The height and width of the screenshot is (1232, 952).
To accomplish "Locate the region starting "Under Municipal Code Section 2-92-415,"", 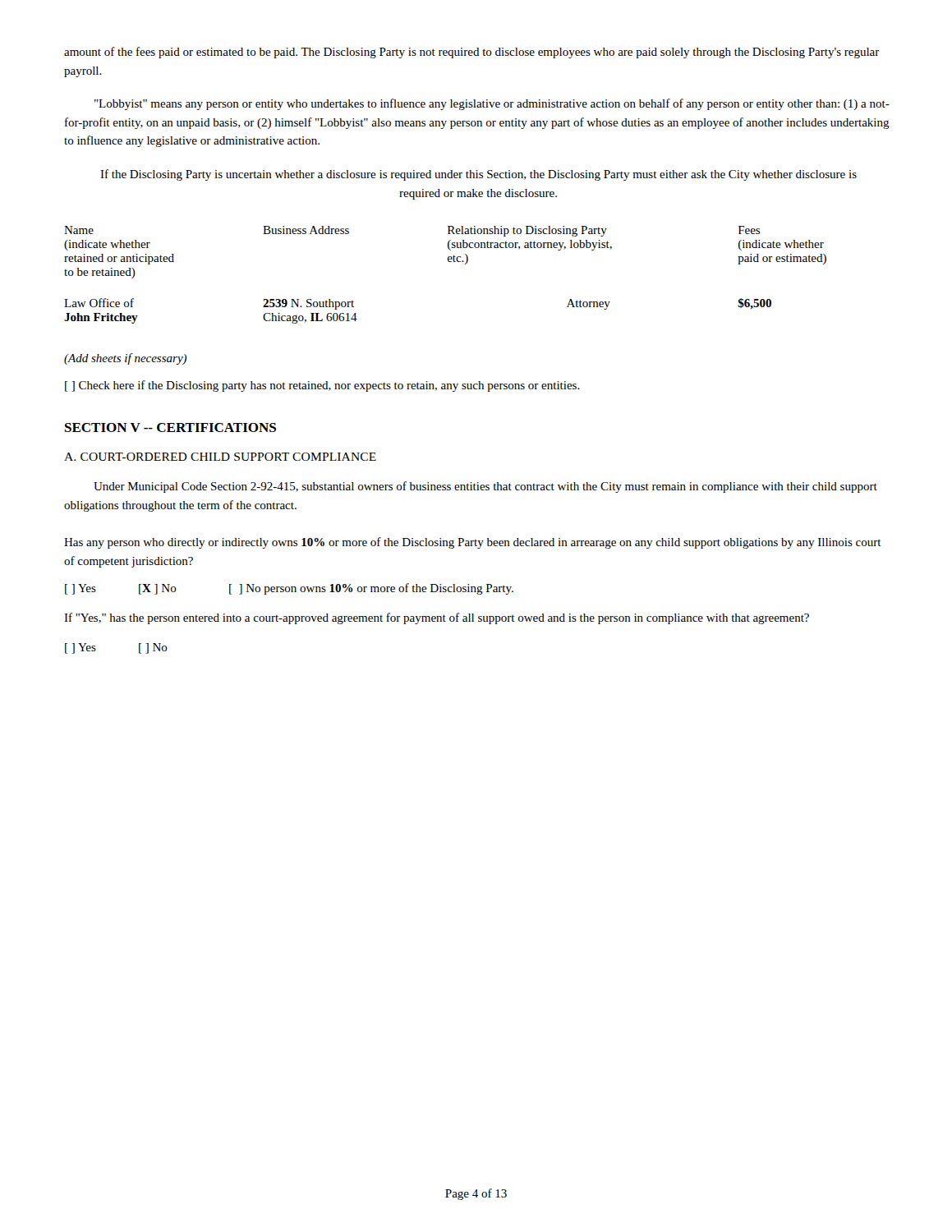I will [x=470, y=496].
